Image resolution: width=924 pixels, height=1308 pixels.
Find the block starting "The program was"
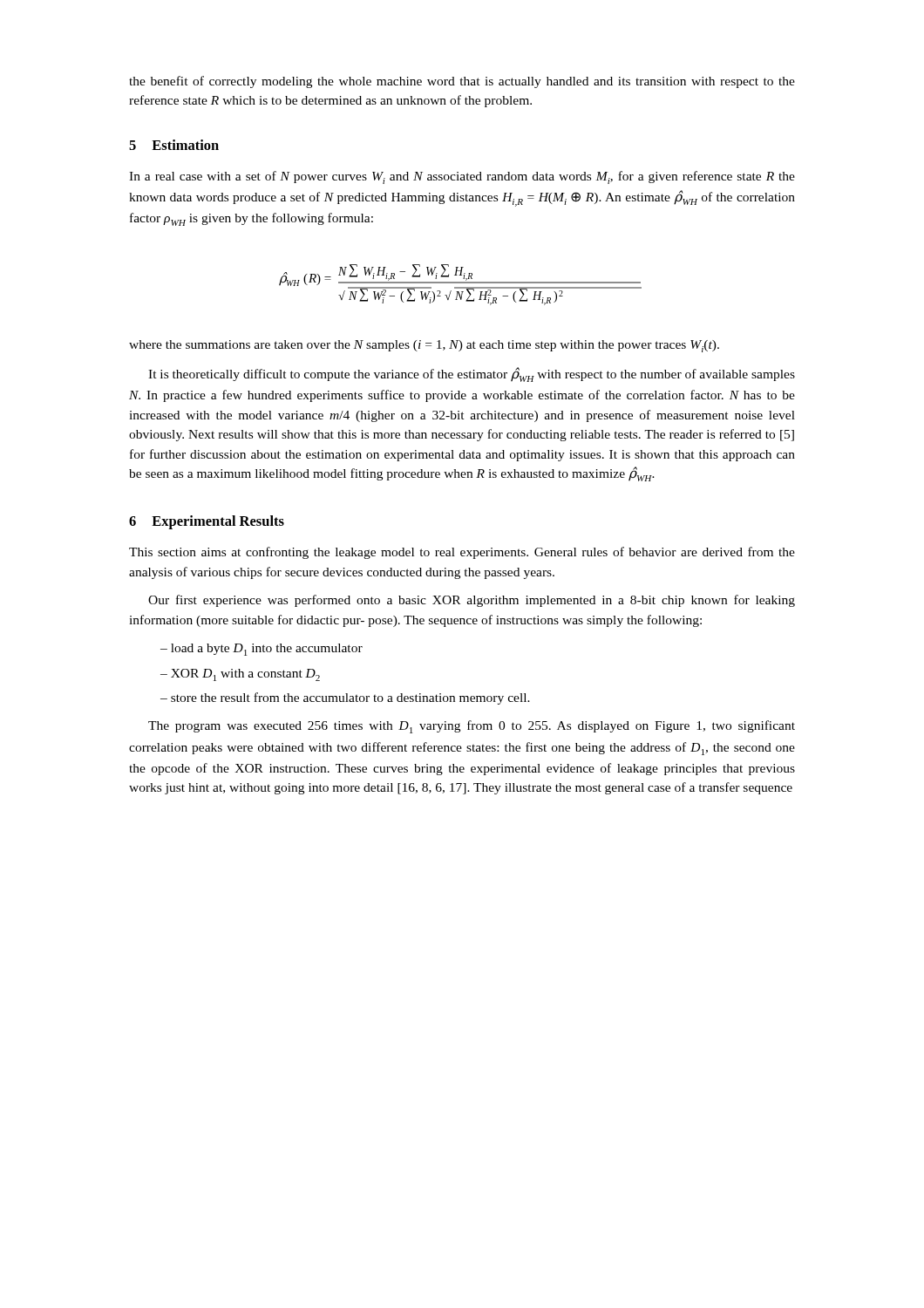pos(462,757)
